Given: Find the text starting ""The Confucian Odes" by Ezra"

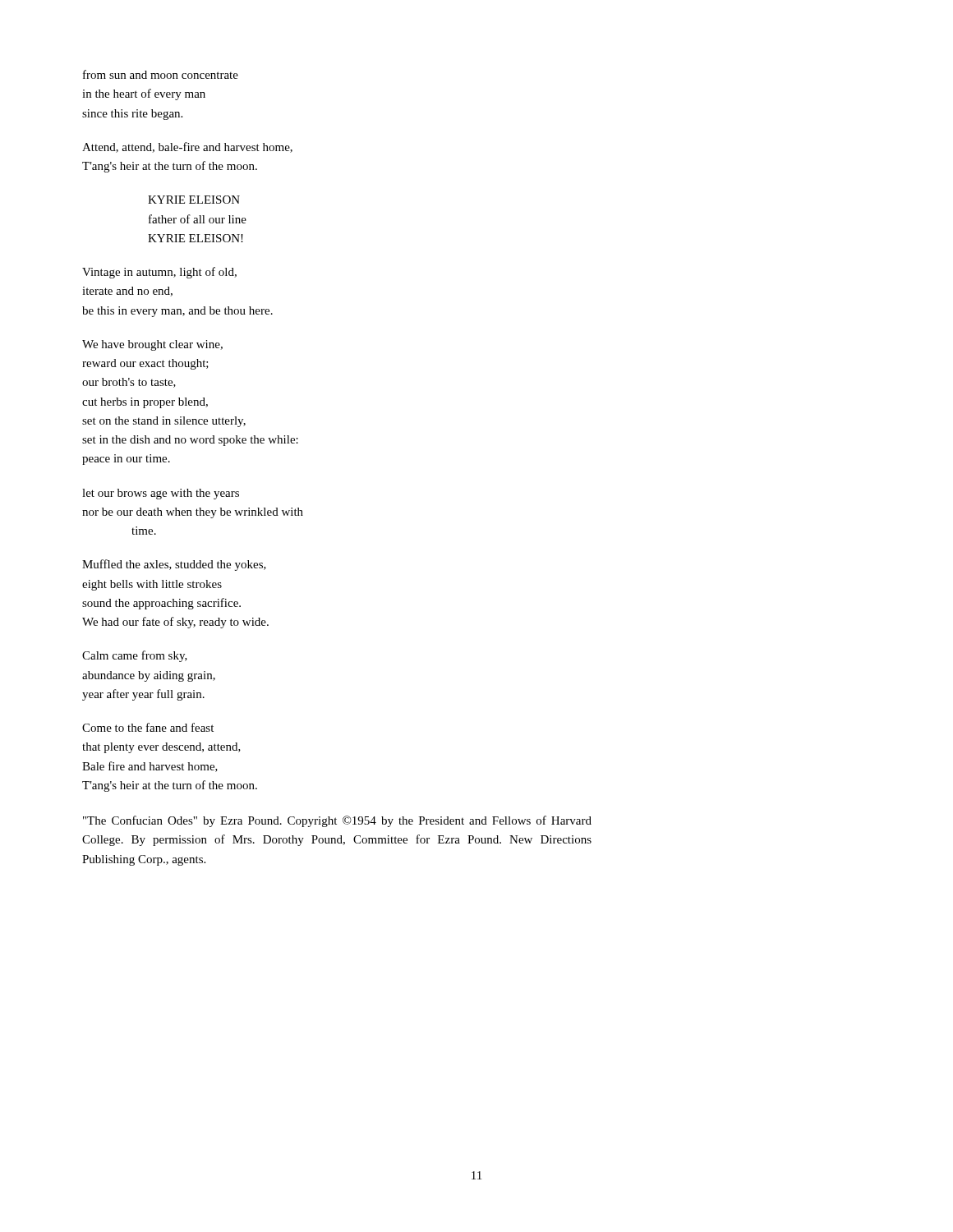Looking at the screenshot, I should (337, 840).
